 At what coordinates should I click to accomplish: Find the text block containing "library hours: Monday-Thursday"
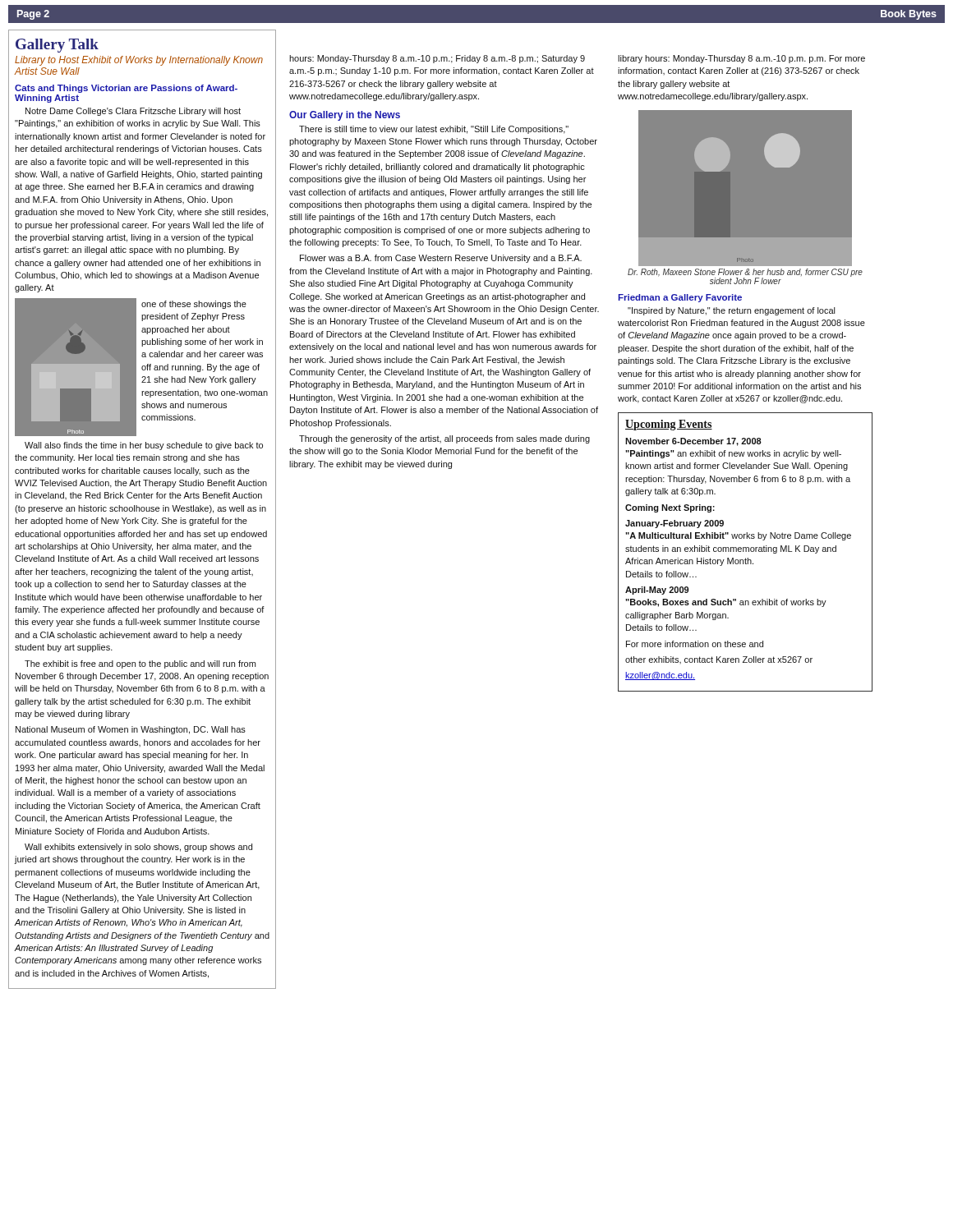coord(745,78)
